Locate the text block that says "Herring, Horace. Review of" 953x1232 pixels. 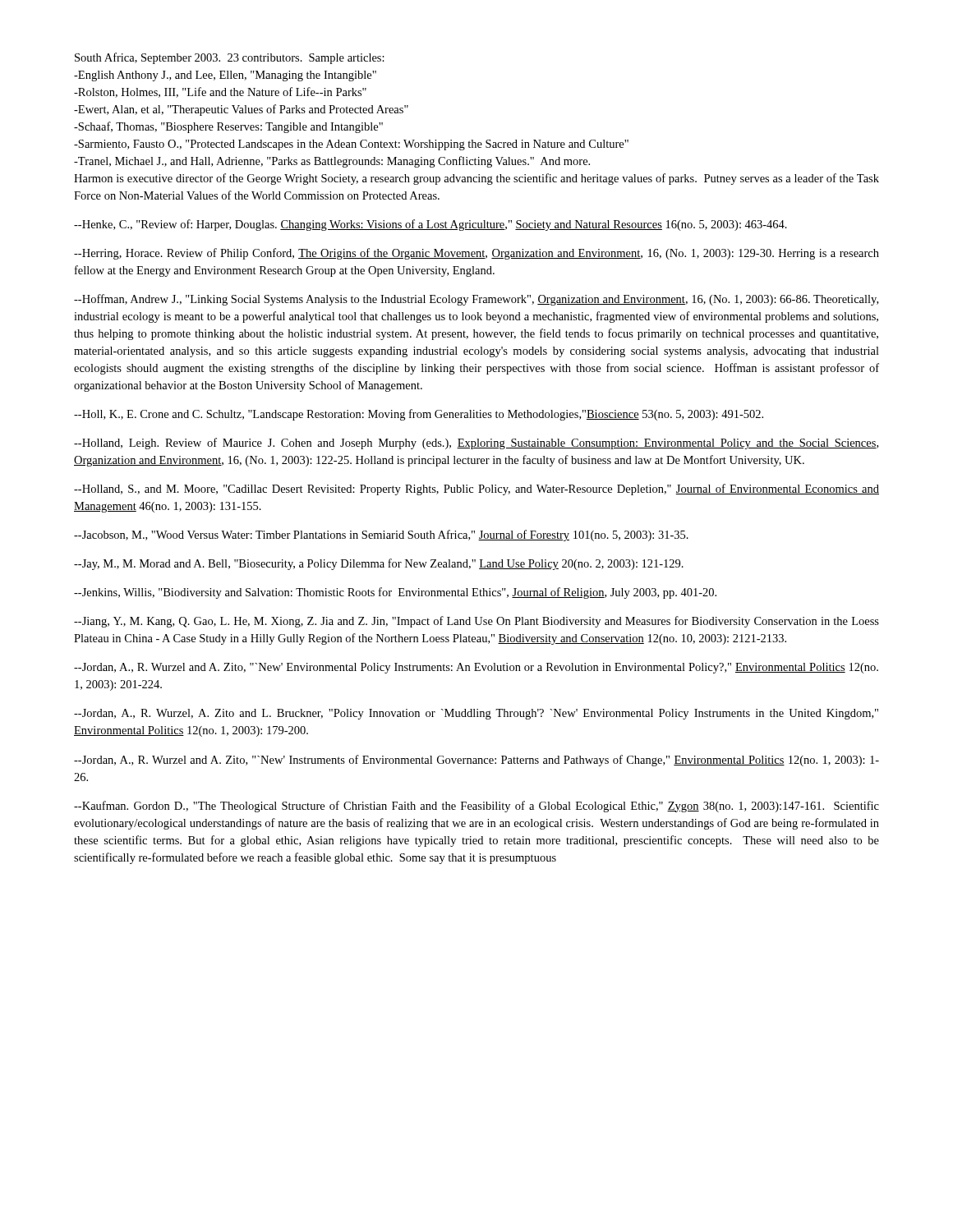476,262
